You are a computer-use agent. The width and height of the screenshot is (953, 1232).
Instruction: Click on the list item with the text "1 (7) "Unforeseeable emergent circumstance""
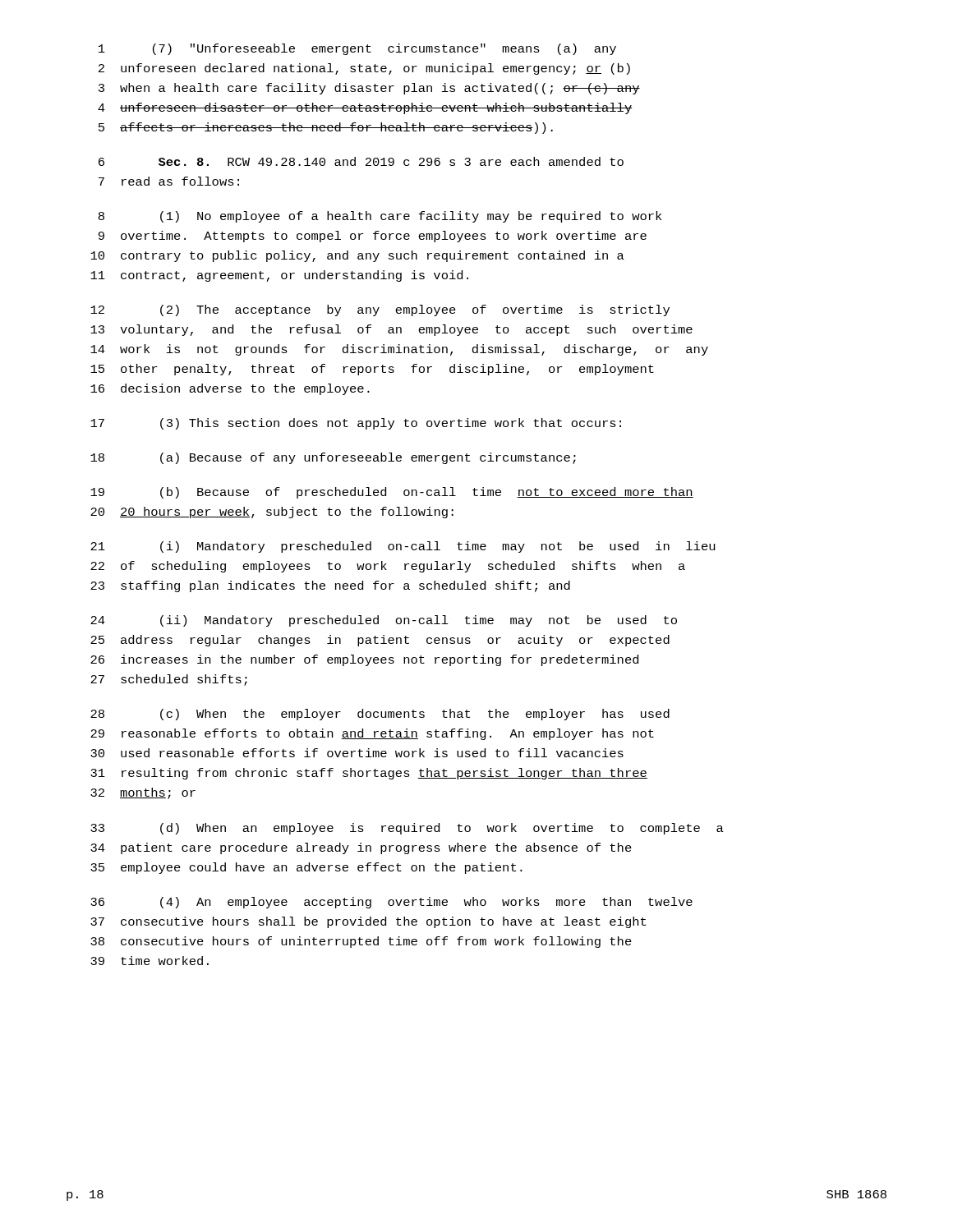point(476,89)
